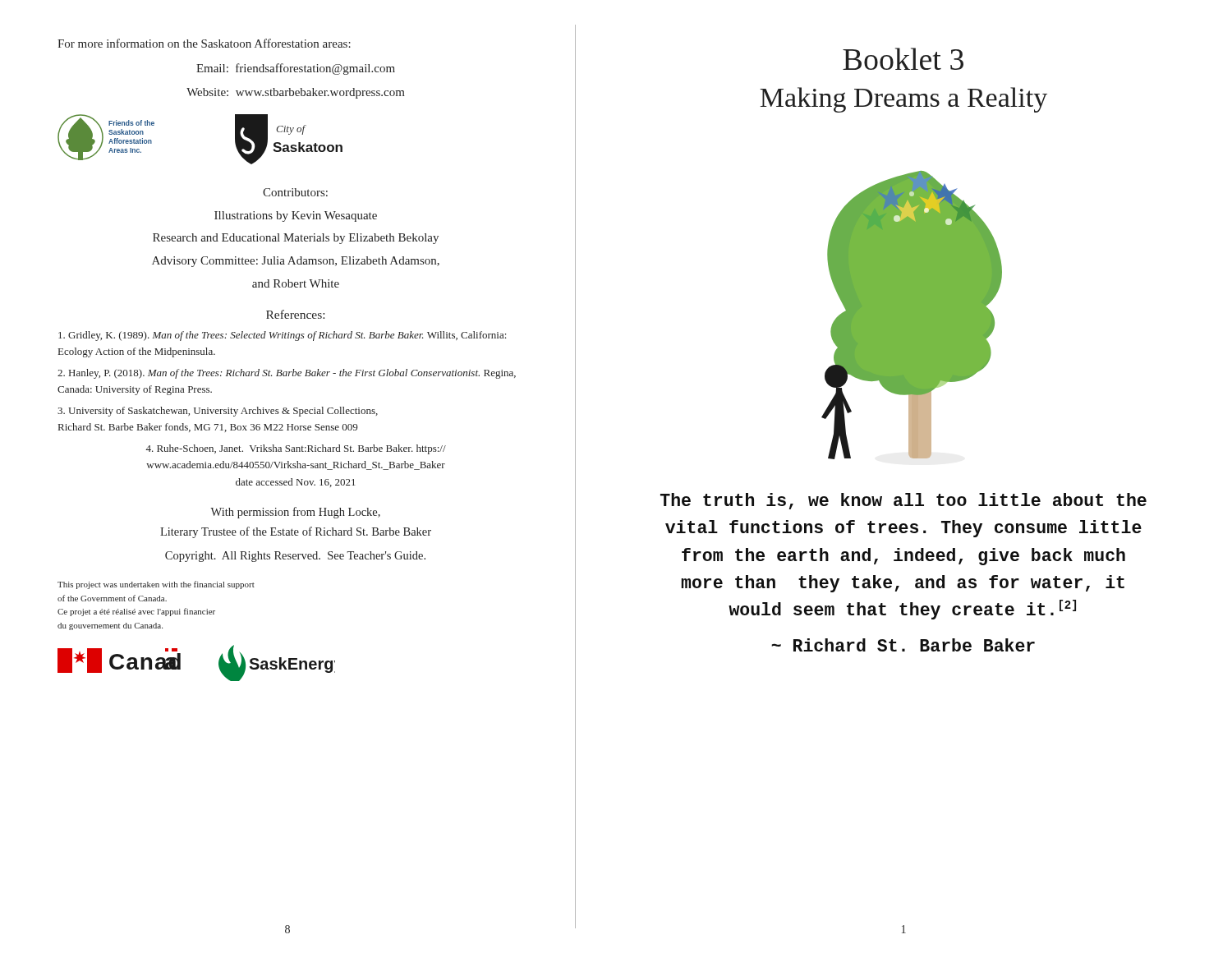This screenshot has height=953, width=1232.
Task: Locate the region starting "Contributors: Illustrations by Kevin Wesaquate Research"
Action: tap(296, 238)
